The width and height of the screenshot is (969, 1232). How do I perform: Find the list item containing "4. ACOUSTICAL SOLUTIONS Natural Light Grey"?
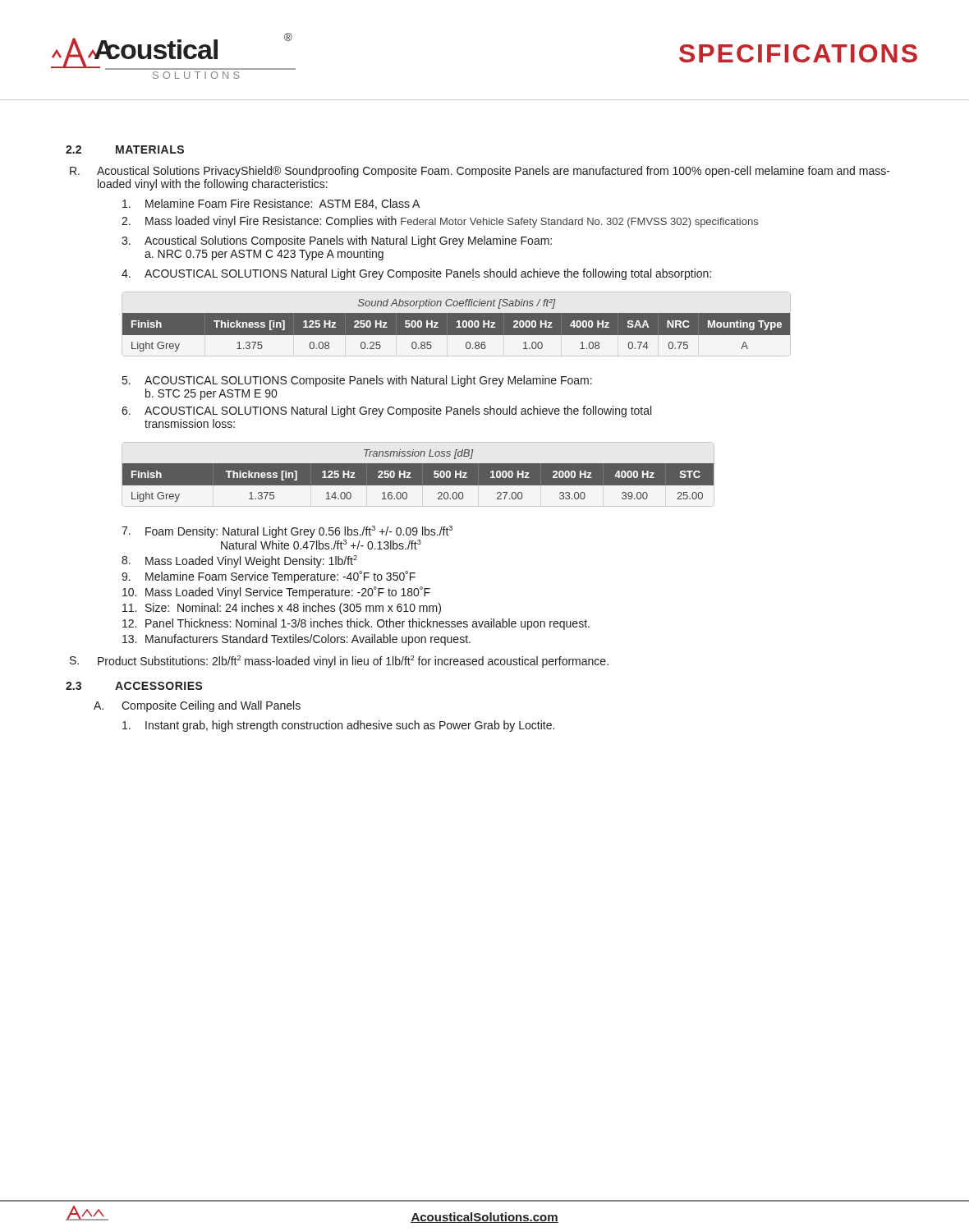point(417,274)
